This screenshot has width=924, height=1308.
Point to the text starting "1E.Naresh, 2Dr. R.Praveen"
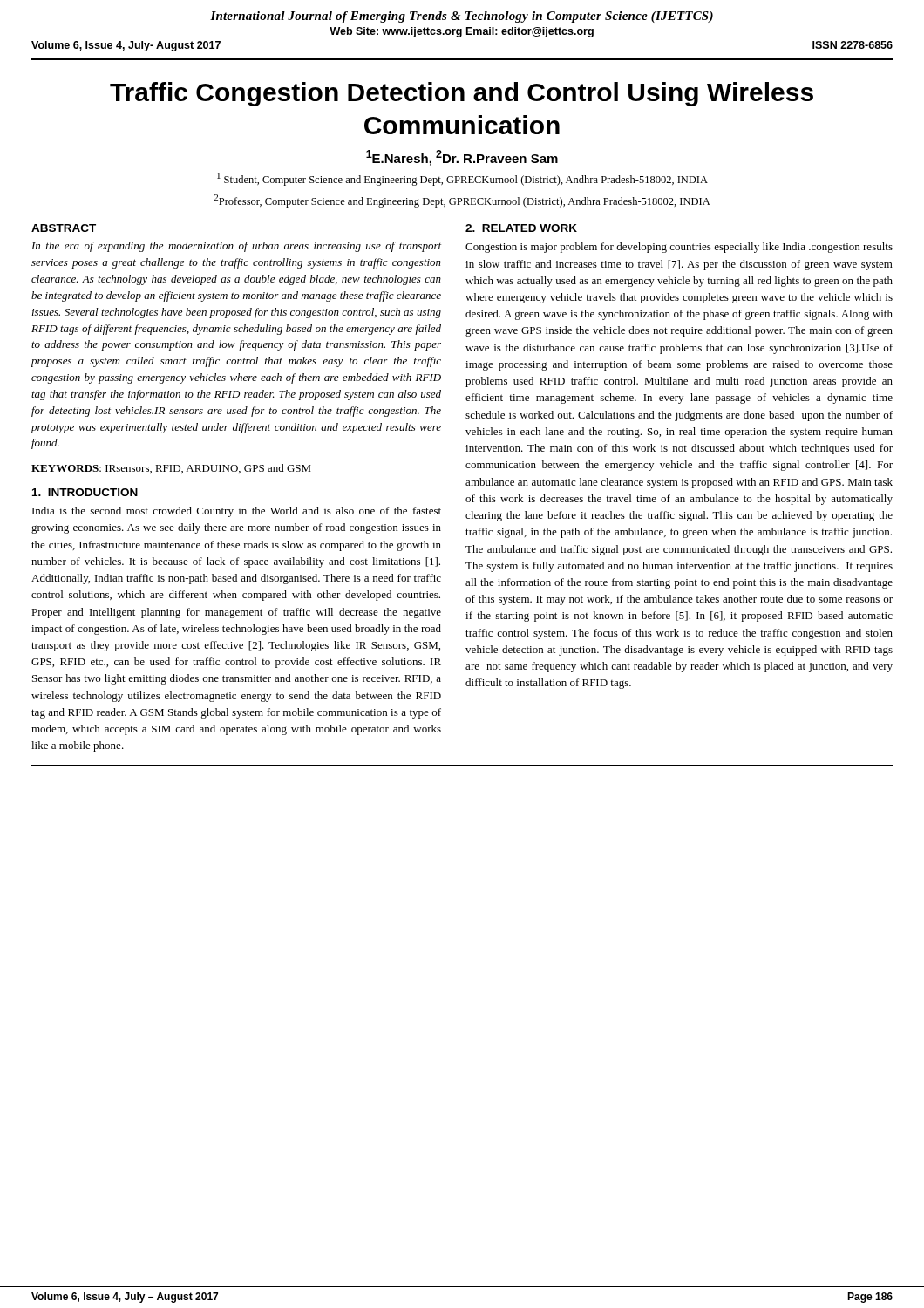[462, 157]
